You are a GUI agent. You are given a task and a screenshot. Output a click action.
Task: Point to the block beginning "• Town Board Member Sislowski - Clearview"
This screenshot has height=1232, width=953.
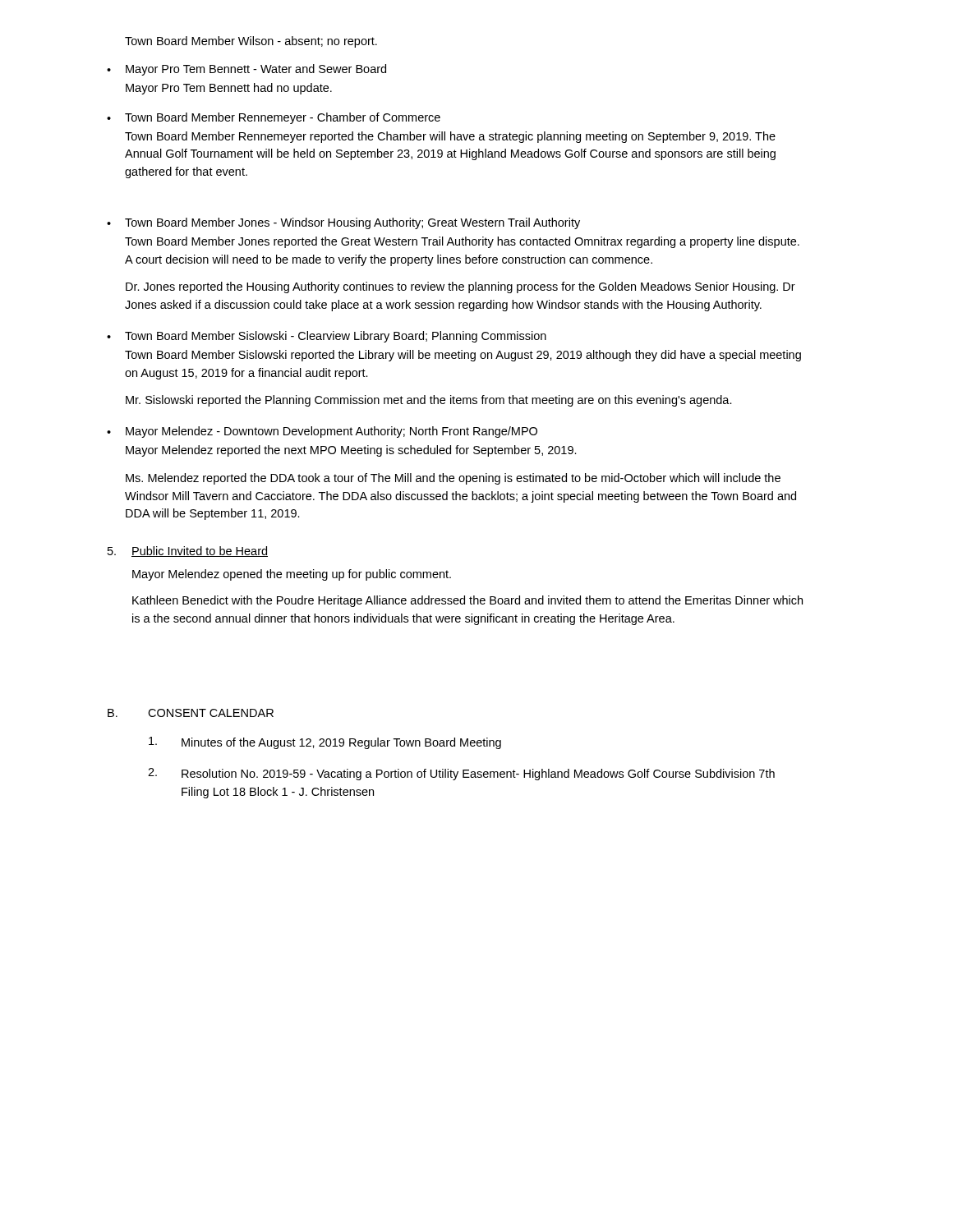coord(456,336)
